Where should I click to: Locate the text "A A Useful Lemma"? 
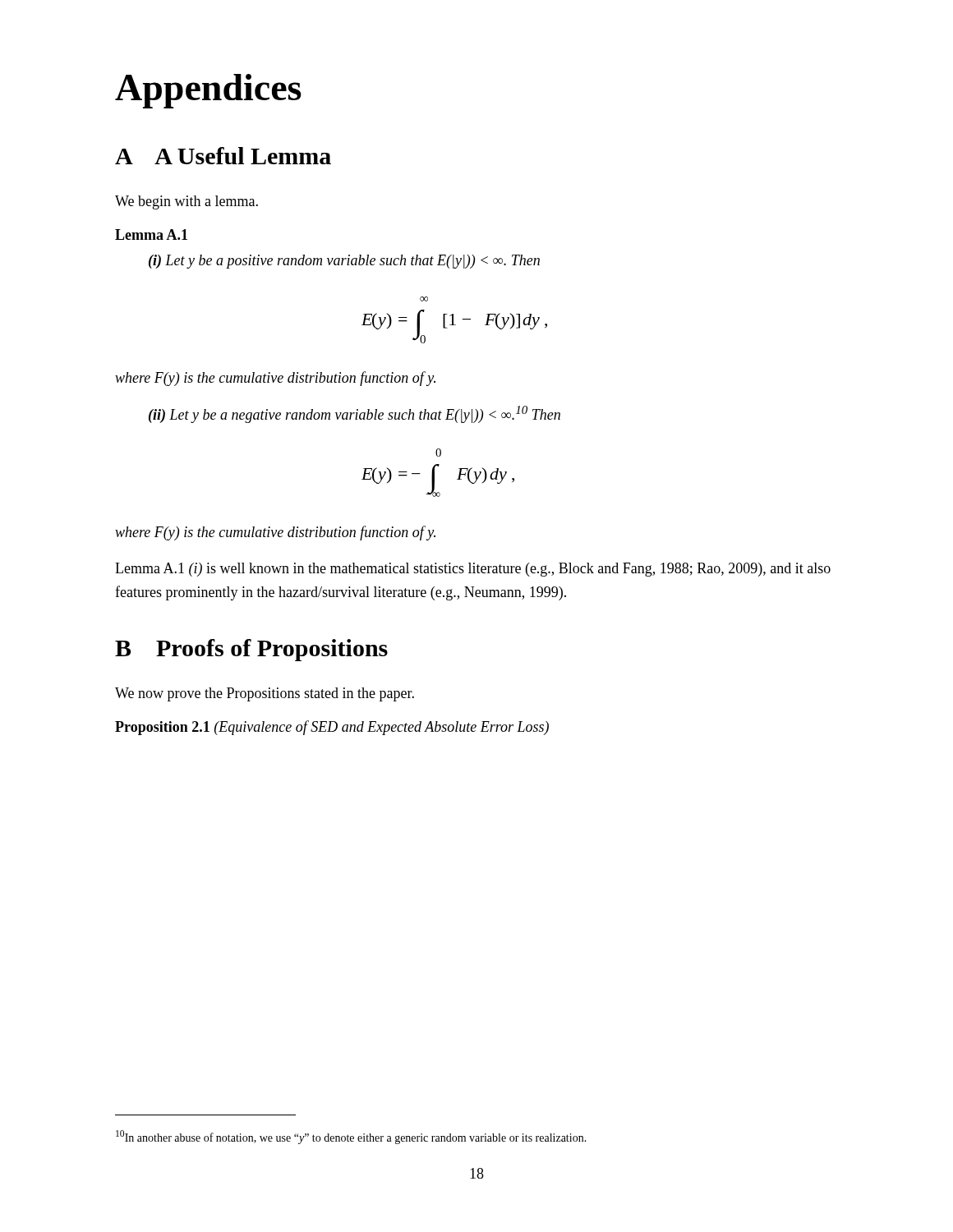point(223,156)
